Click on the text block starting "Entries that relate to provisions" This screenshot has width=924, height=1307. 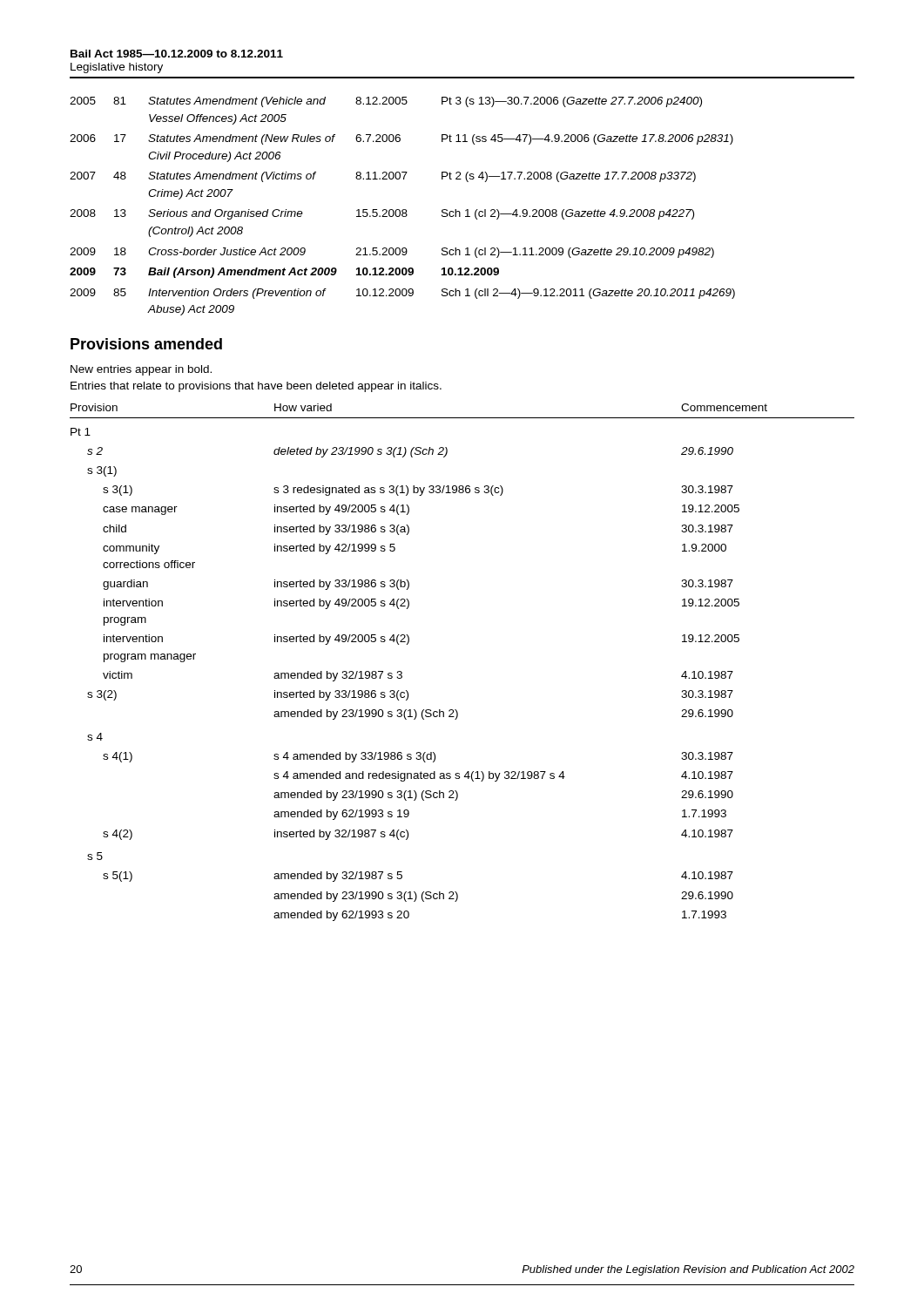point(256,387)
